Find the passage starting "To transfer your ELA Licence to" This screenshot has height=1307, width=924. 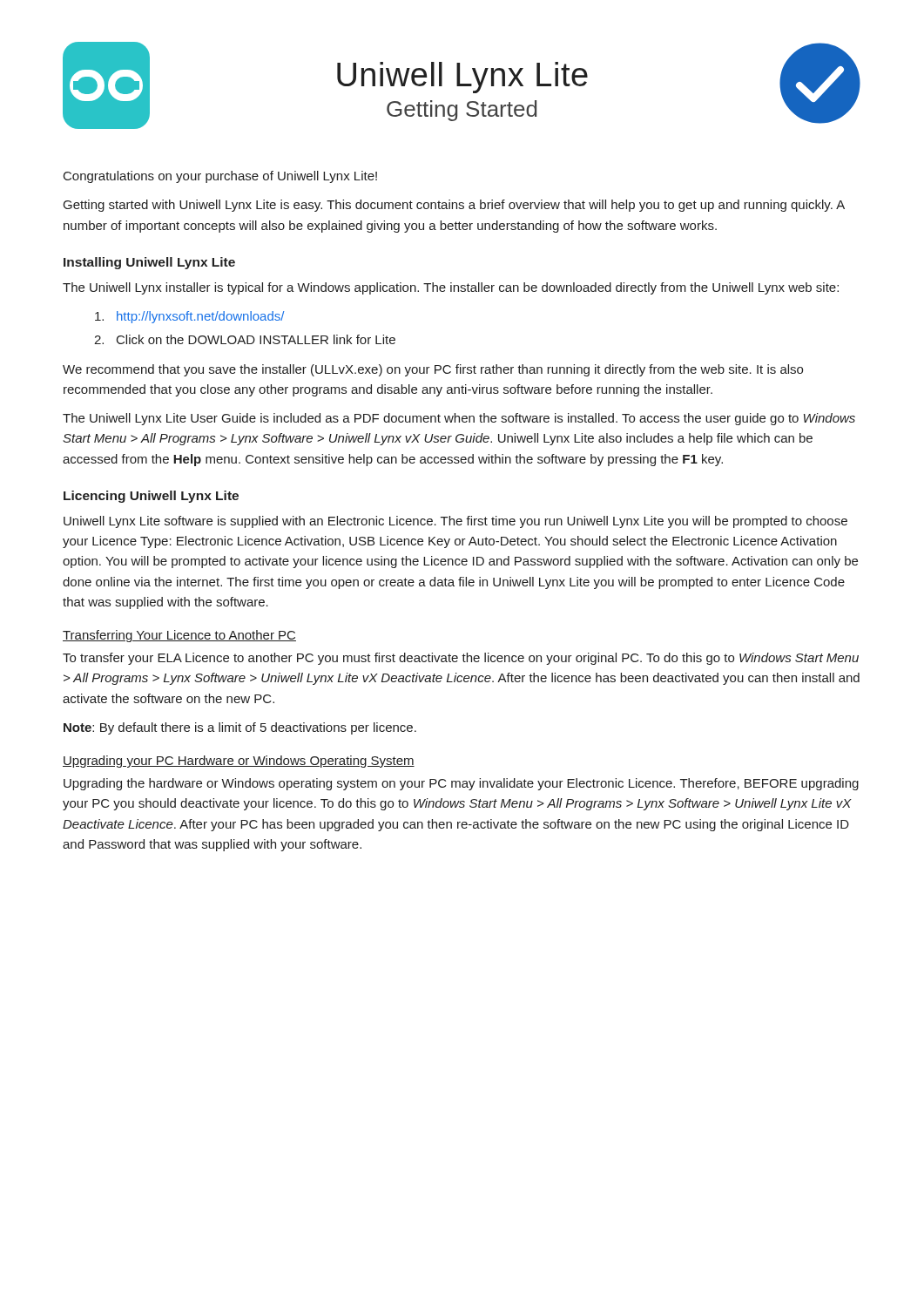(461, 678)
